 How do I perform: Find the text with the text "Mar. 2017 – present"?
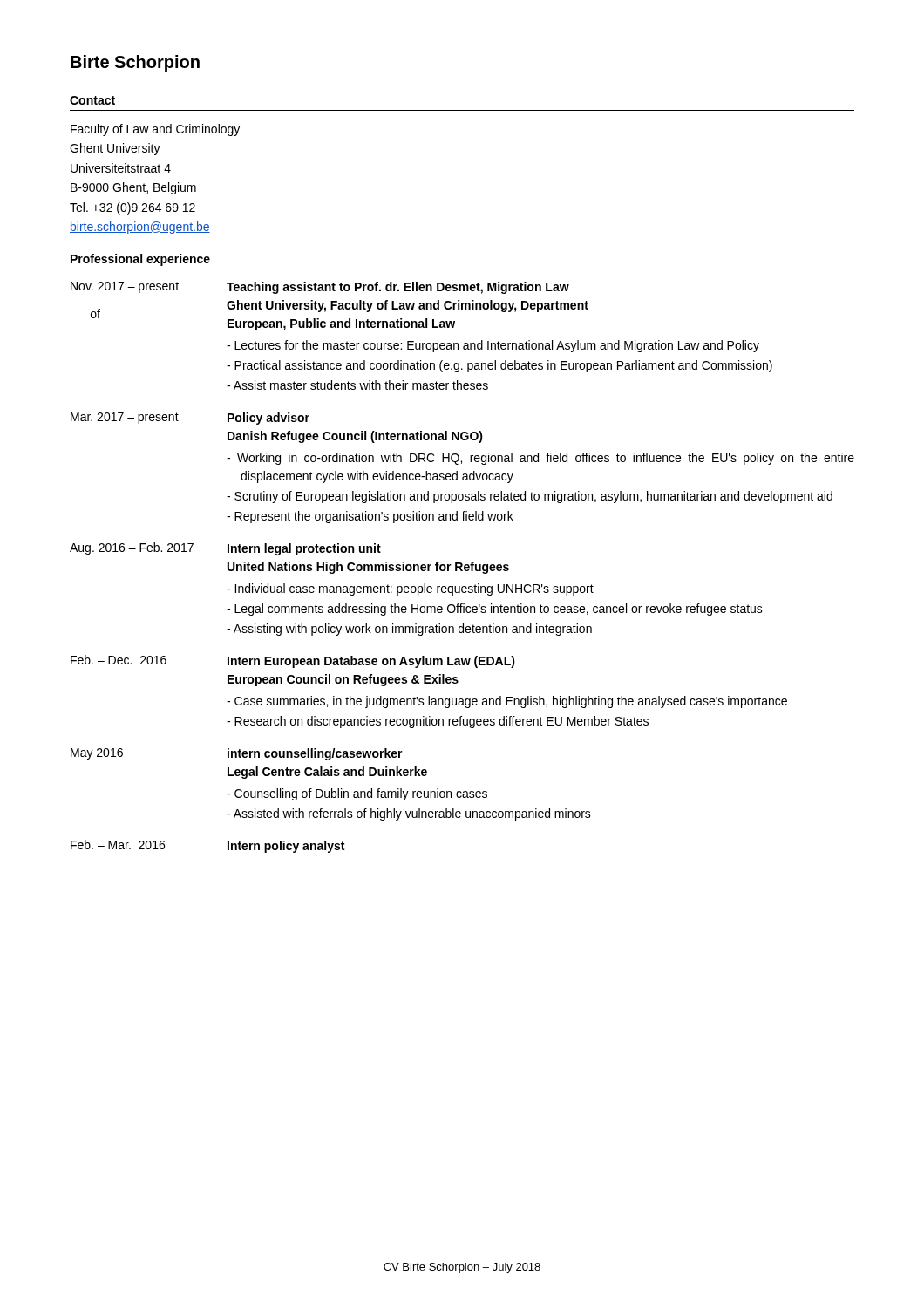(124, 417)
